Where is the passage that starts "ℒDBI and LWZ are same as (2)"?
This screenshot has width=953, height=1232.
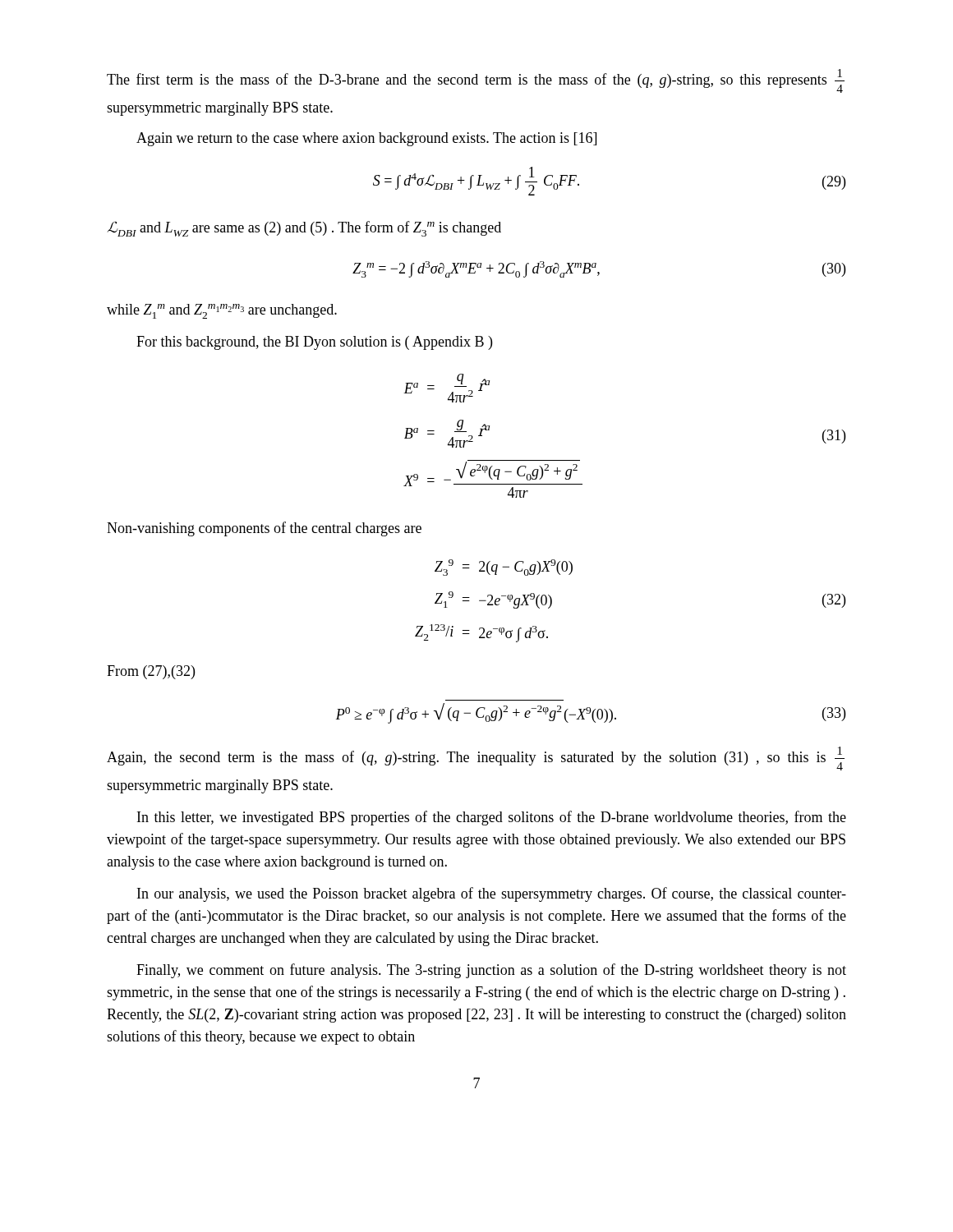304,228
